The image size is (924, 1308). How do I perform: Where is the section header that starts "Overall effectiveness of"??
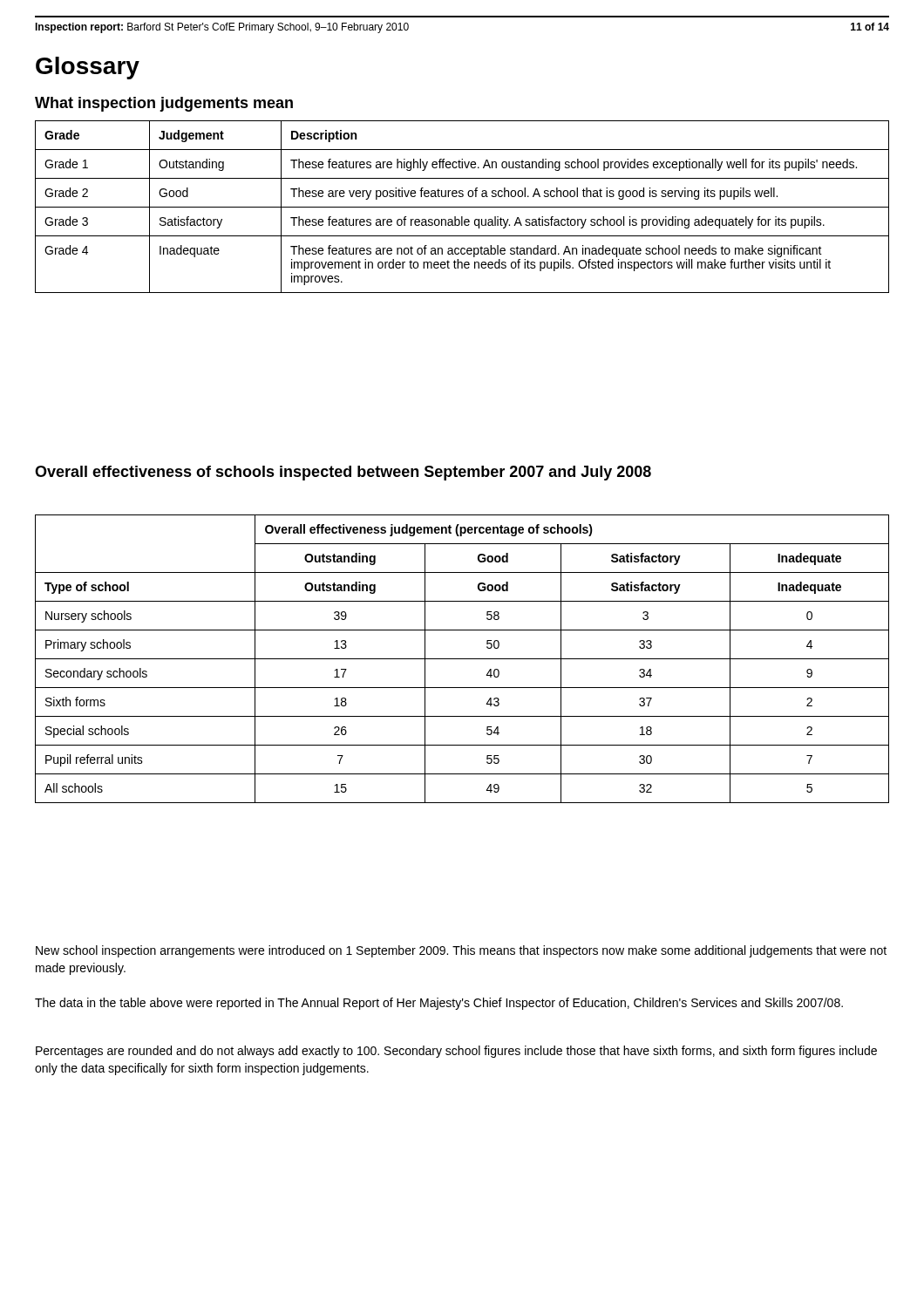point(343,472)
